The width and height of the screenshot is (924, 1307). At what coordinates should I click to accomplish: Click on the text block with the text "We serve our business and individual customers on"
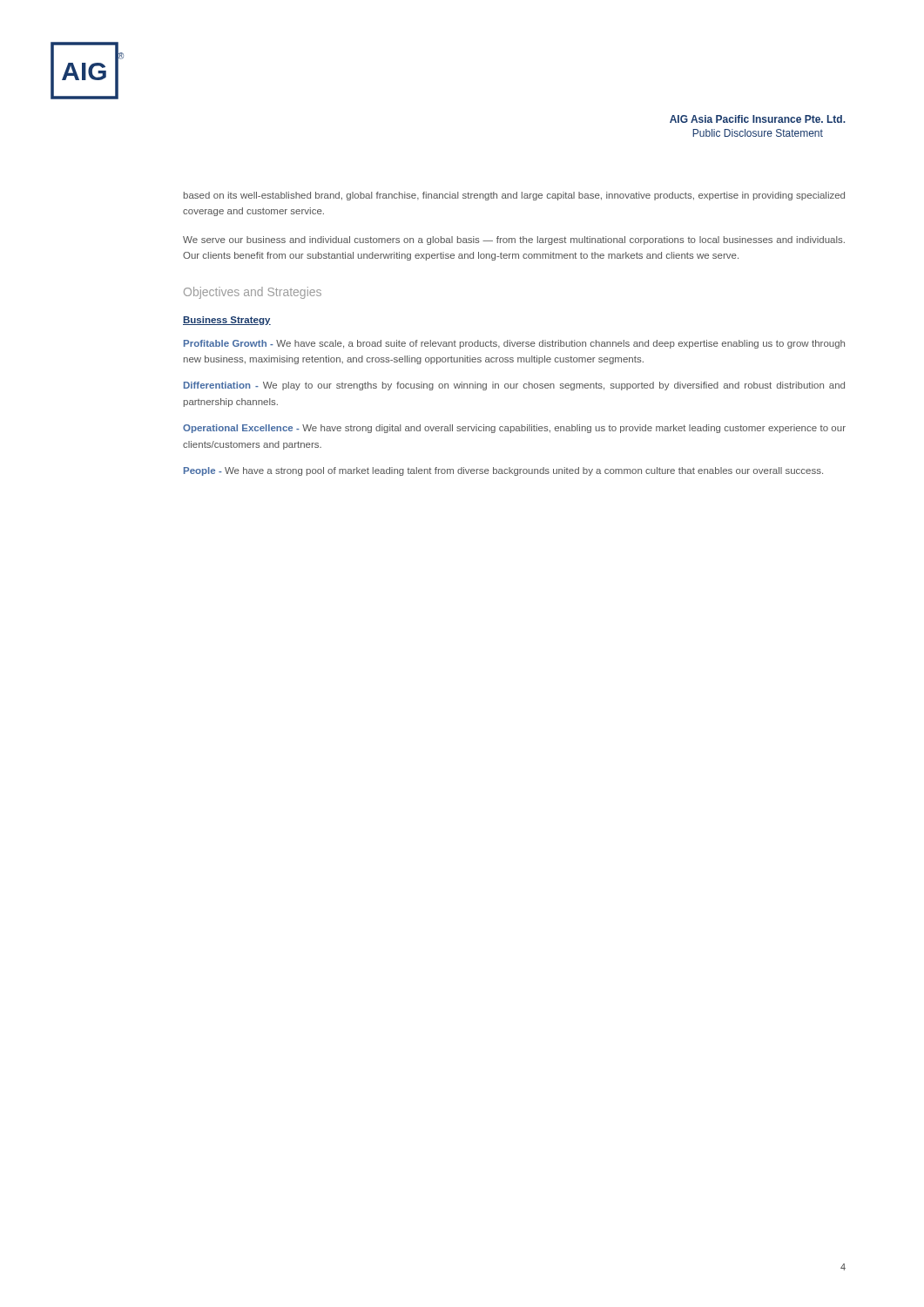pos(514,247)
